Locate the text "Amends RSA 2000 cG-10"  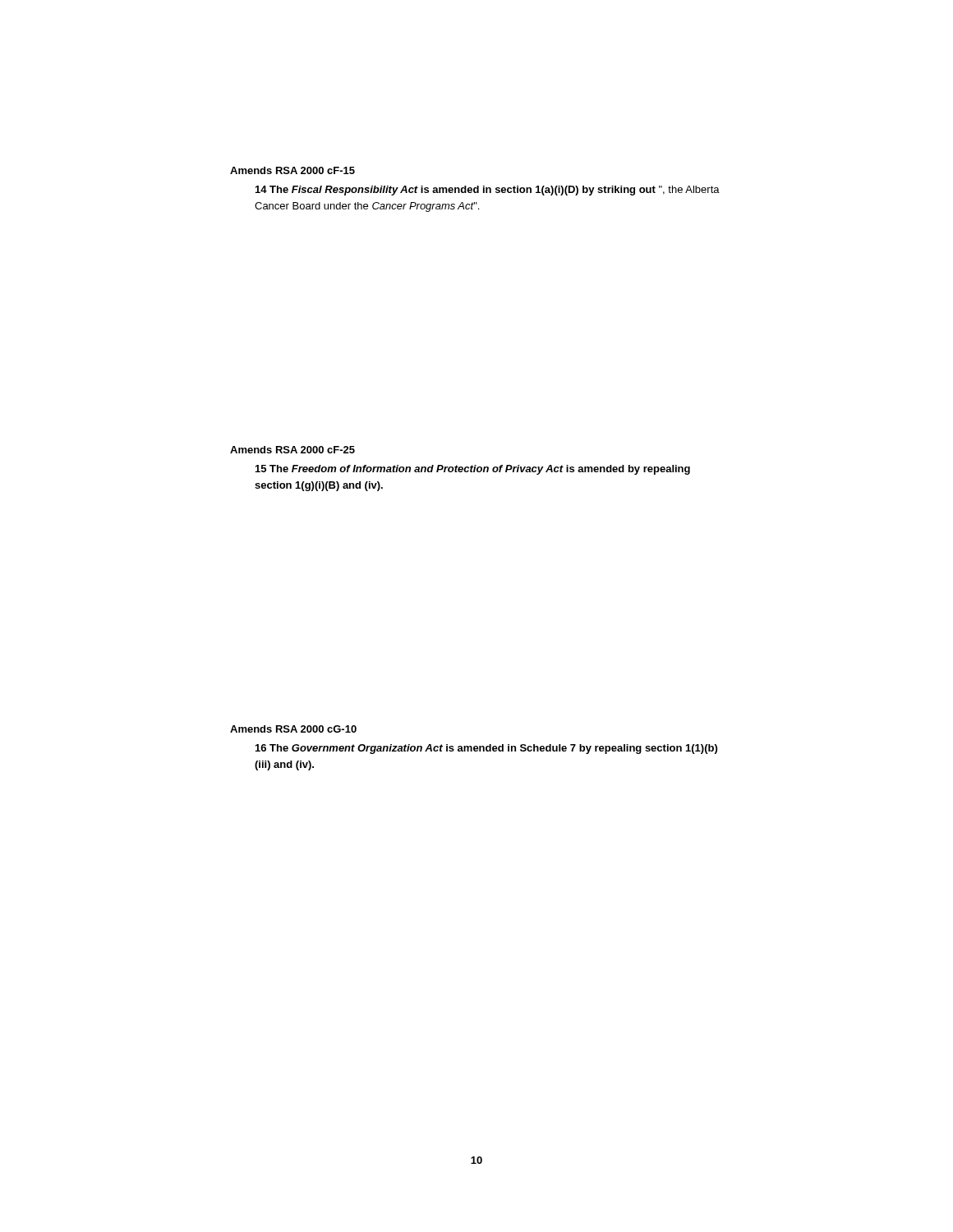pyautogui.click(x=293, y=729)
